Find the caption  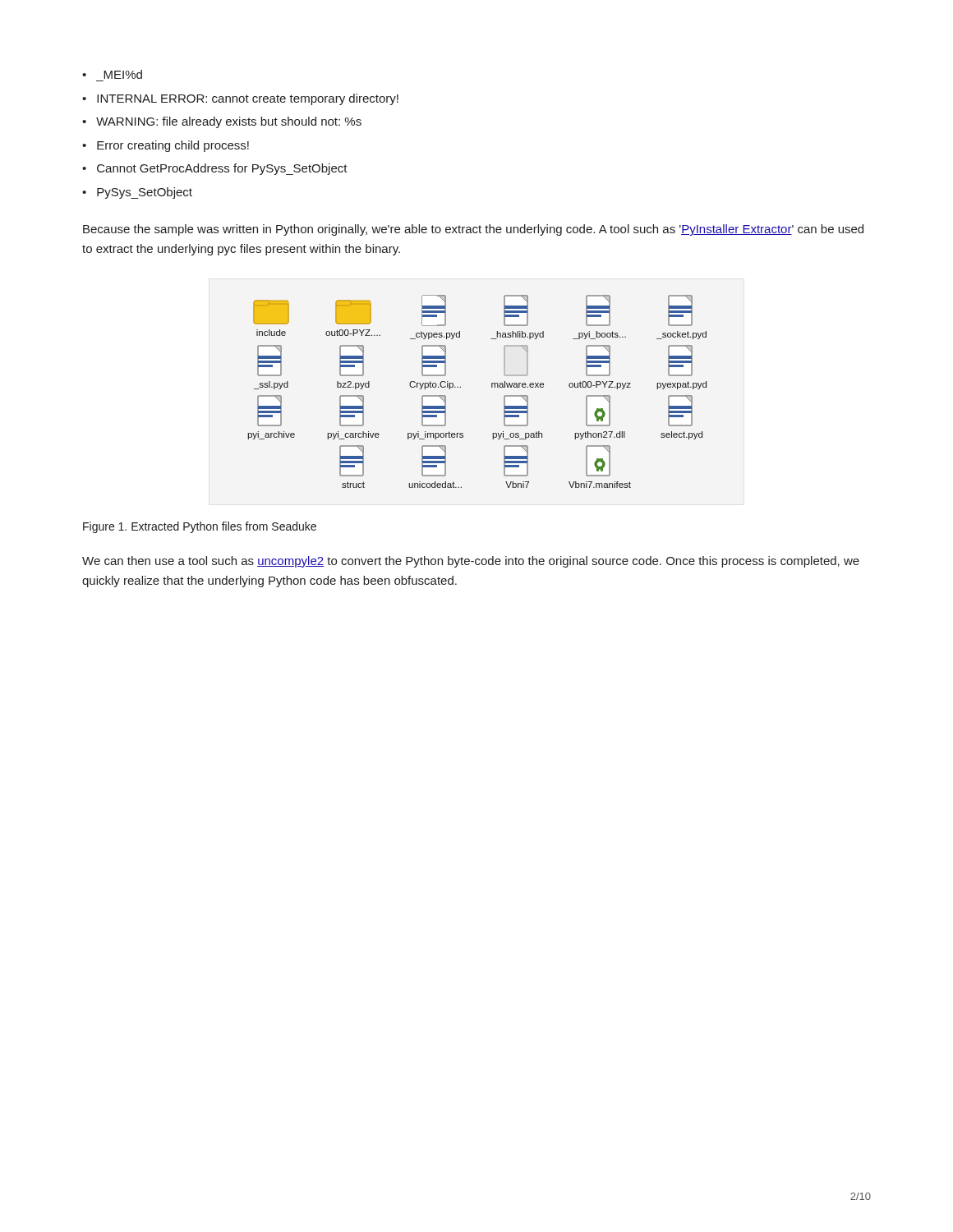(199, 526)
